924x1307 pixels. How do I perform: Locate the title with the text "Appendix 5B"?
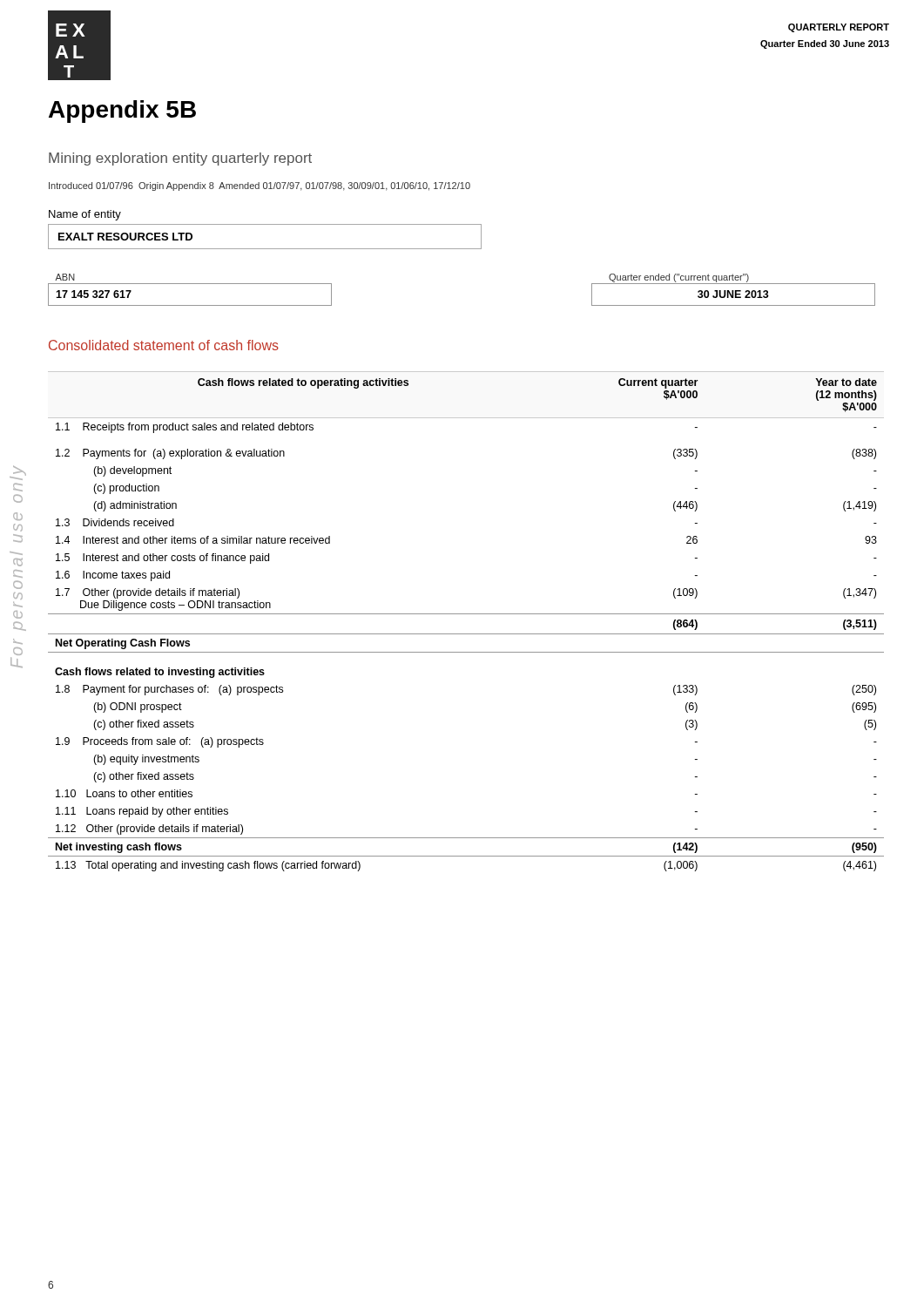tap(122, 109)
